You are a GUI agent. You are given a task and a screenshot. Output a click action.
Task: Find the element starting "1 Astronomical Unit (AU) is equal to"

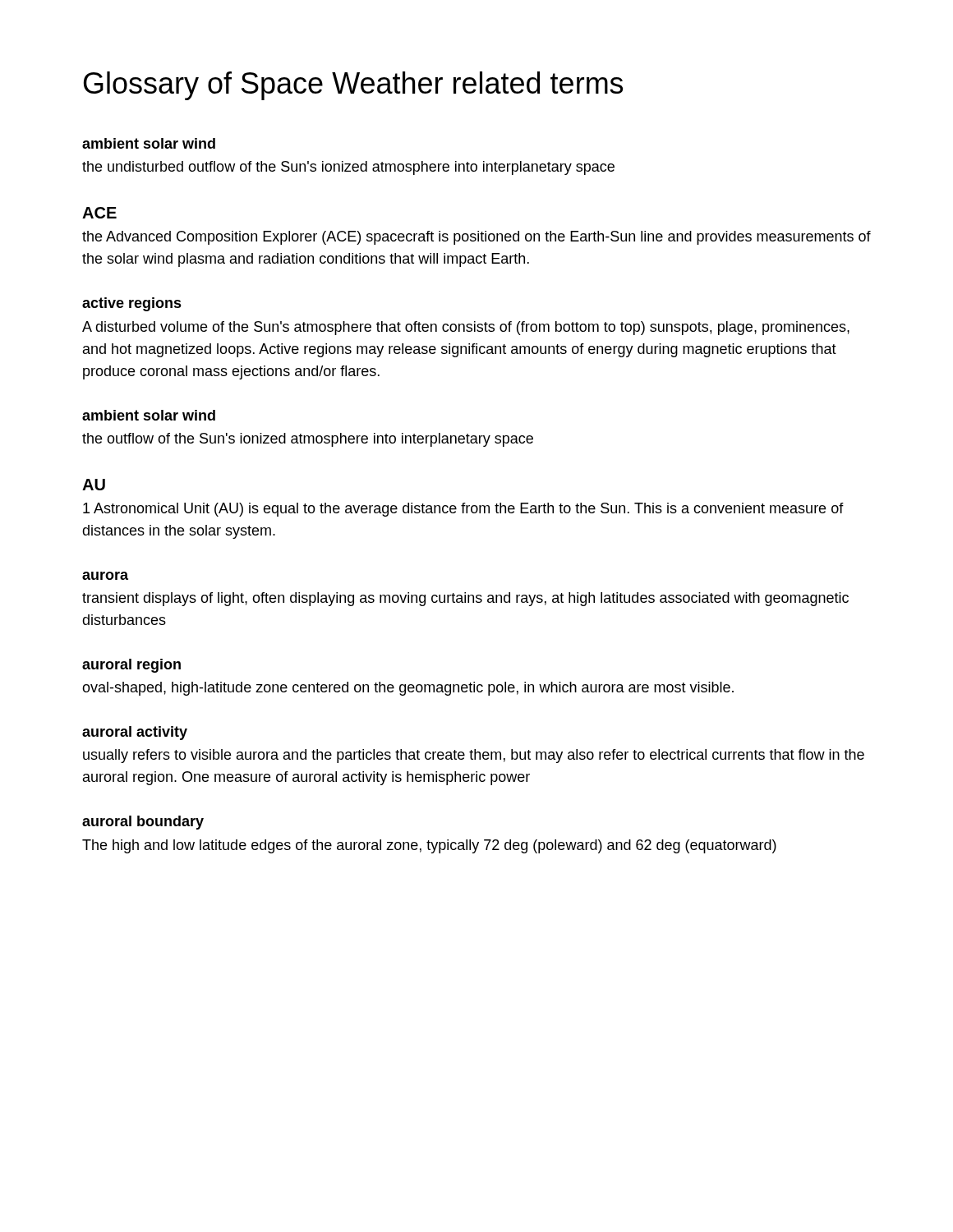[463, 519]
